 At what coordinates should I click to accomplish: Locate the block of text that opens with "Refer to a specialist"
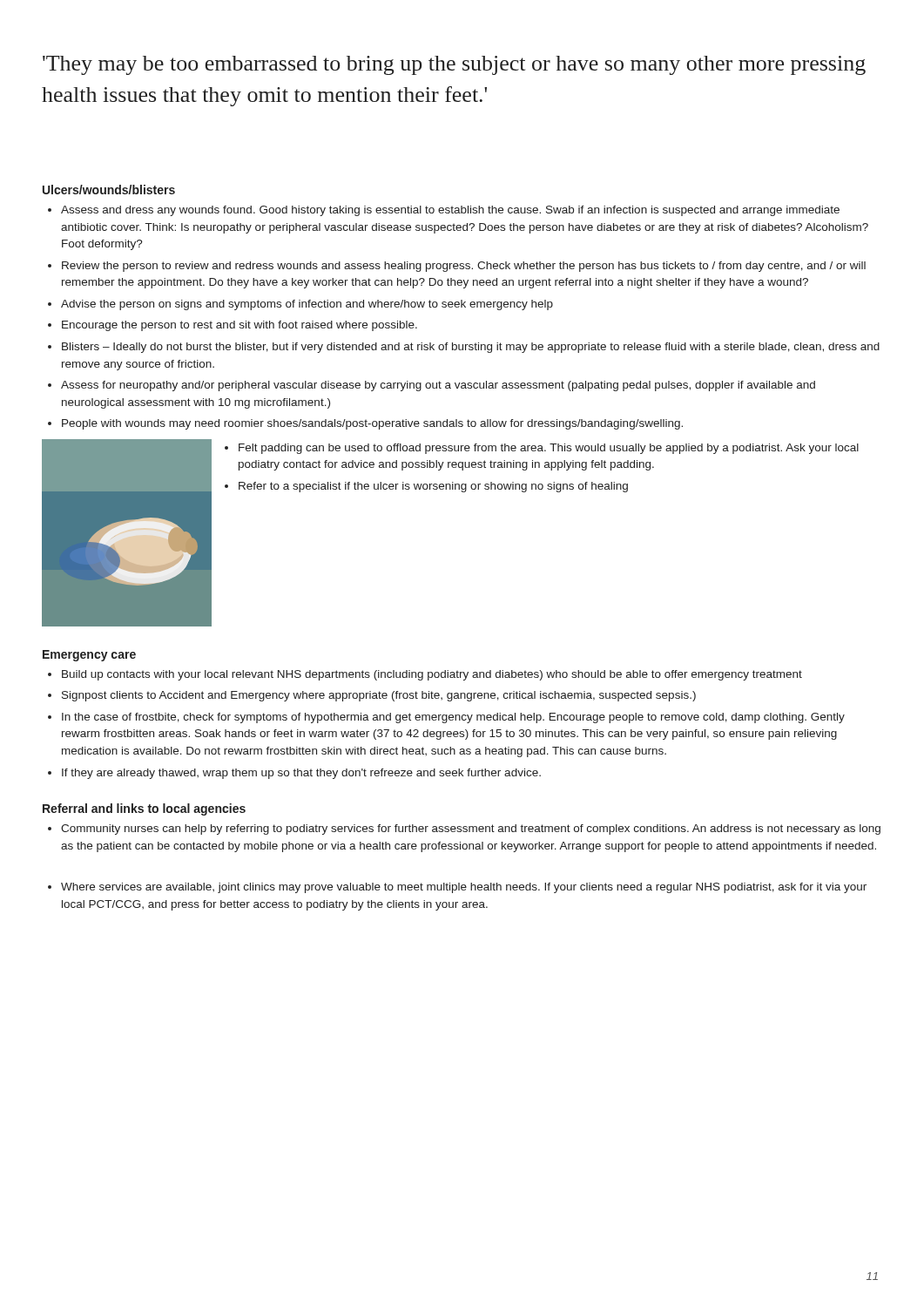[x=560, y=486]
